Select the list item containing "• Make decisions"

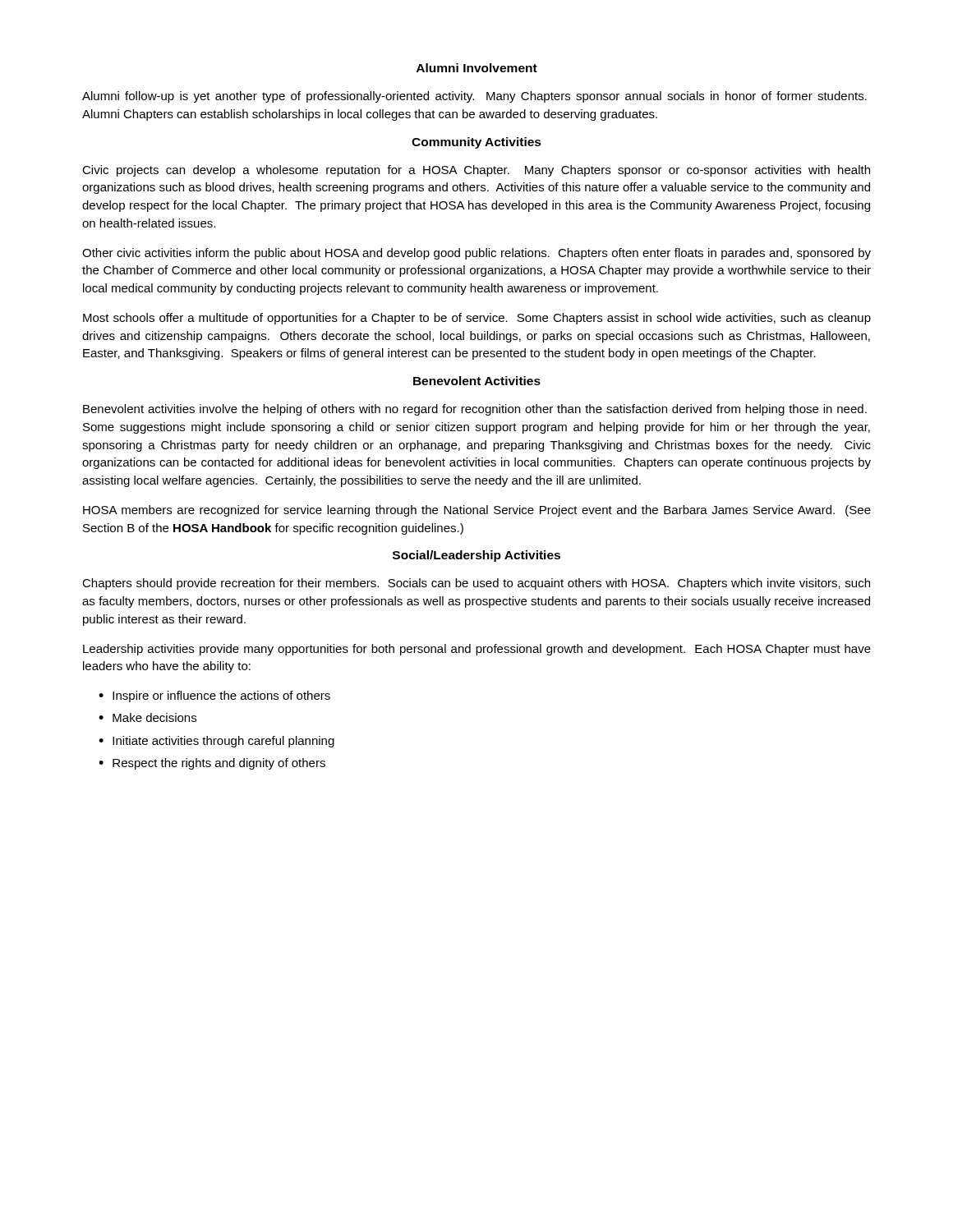click(x=148, y=719)
